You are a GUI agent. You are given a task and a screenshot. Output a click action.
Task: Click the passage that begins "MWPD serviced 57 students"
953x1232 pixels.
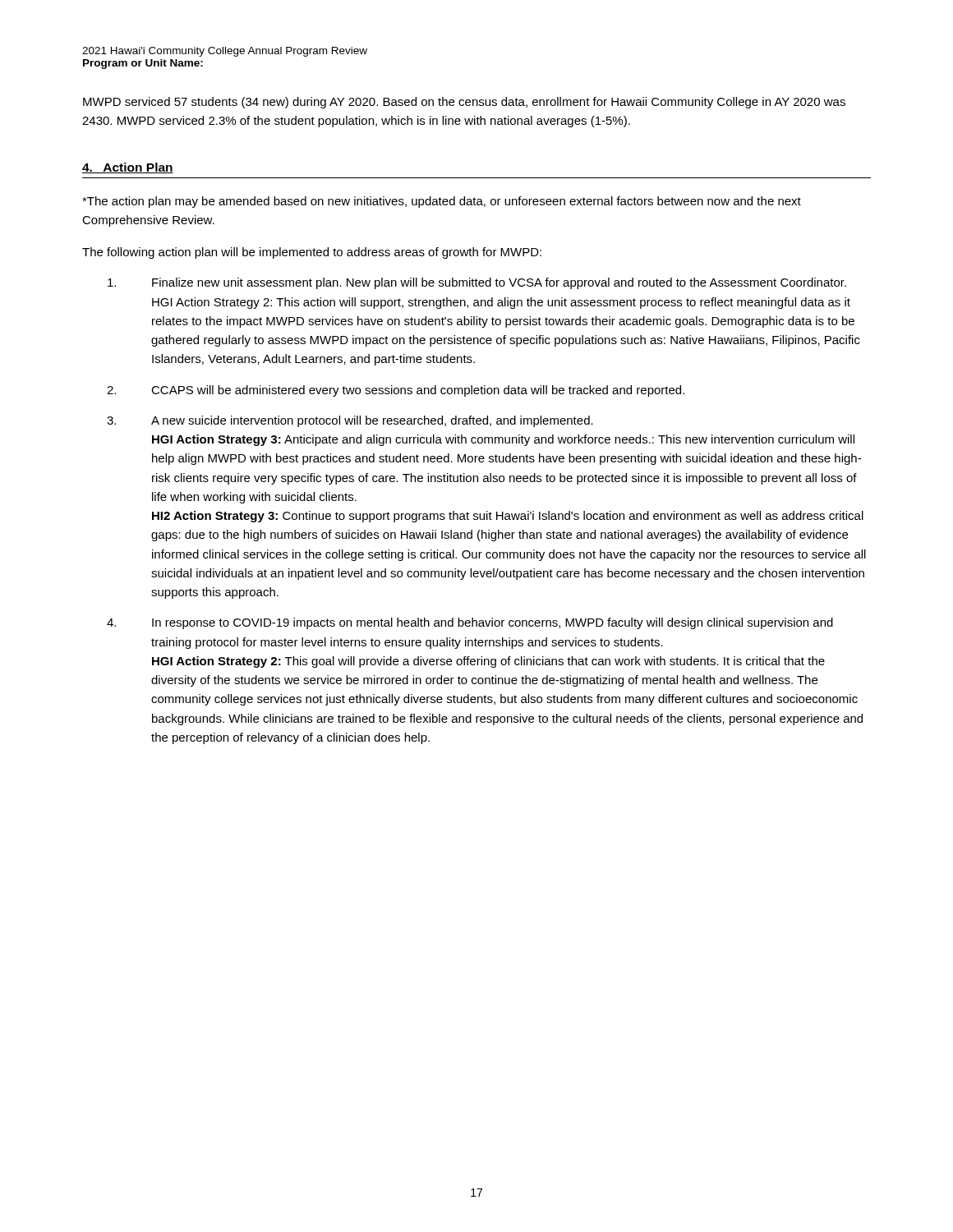point(464,111)
